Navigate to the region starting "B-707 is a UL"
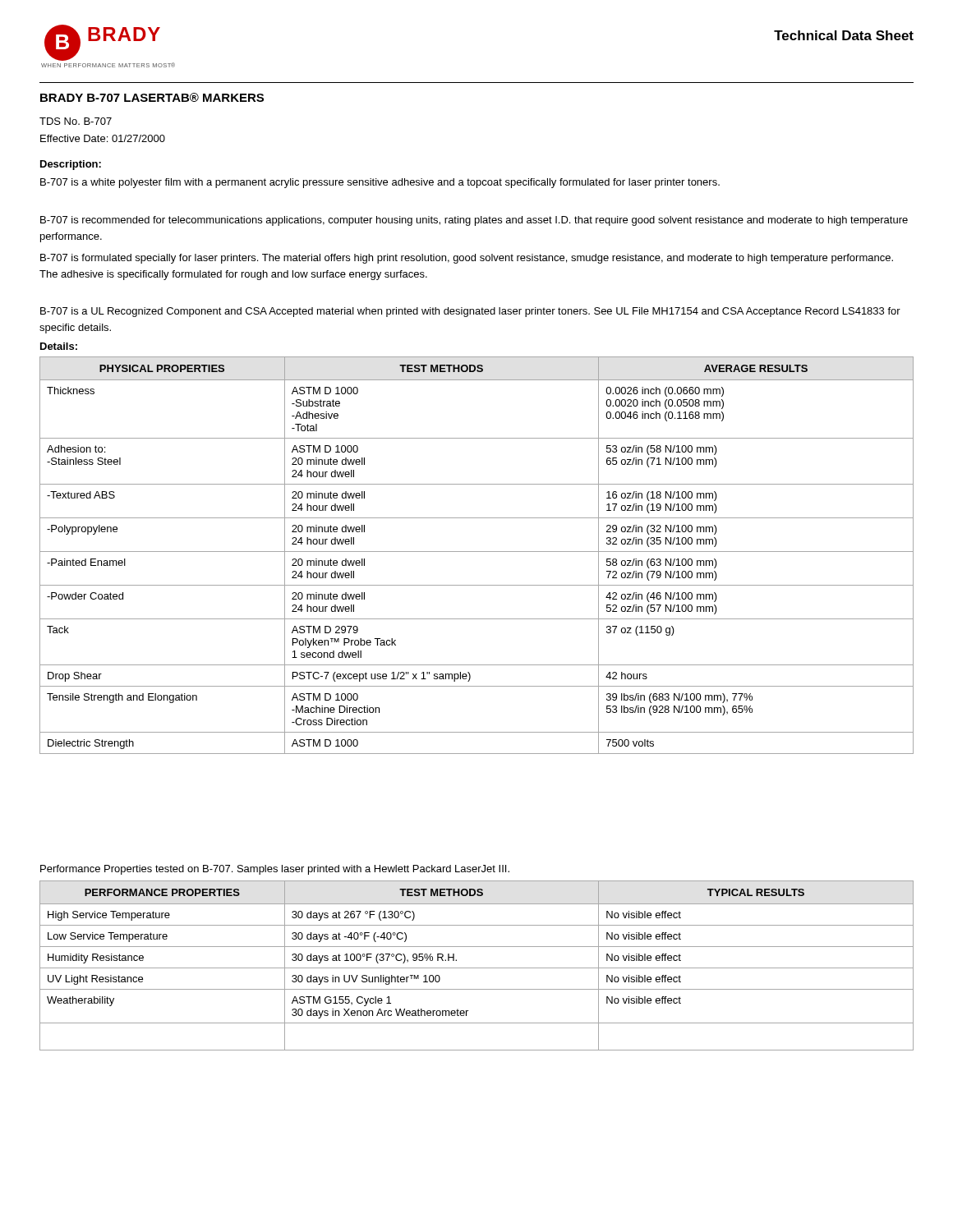 click(x=470, y=319)
